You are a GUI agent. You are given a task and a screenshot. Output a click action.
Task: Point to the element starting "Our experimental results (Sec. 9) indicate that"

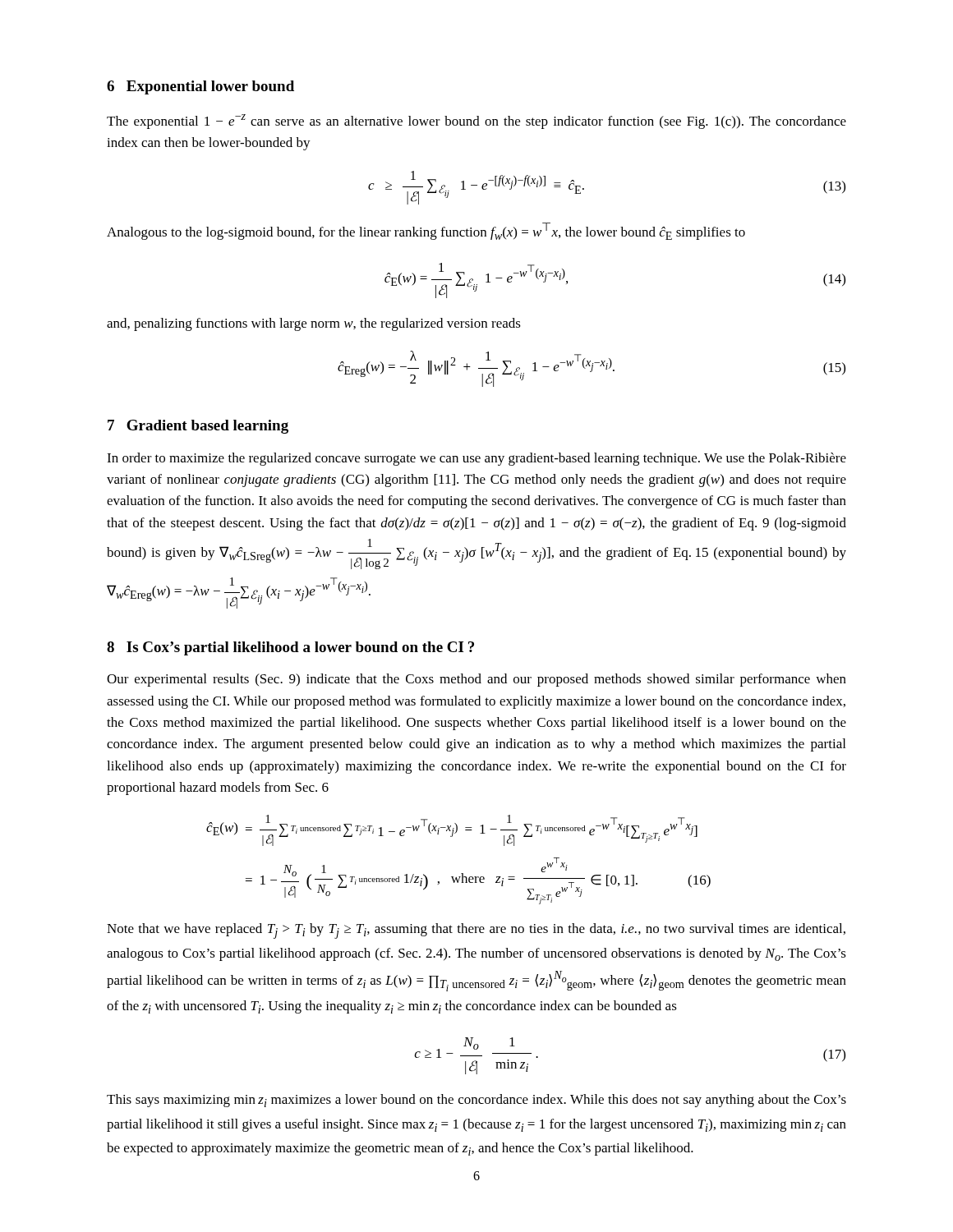476,734
